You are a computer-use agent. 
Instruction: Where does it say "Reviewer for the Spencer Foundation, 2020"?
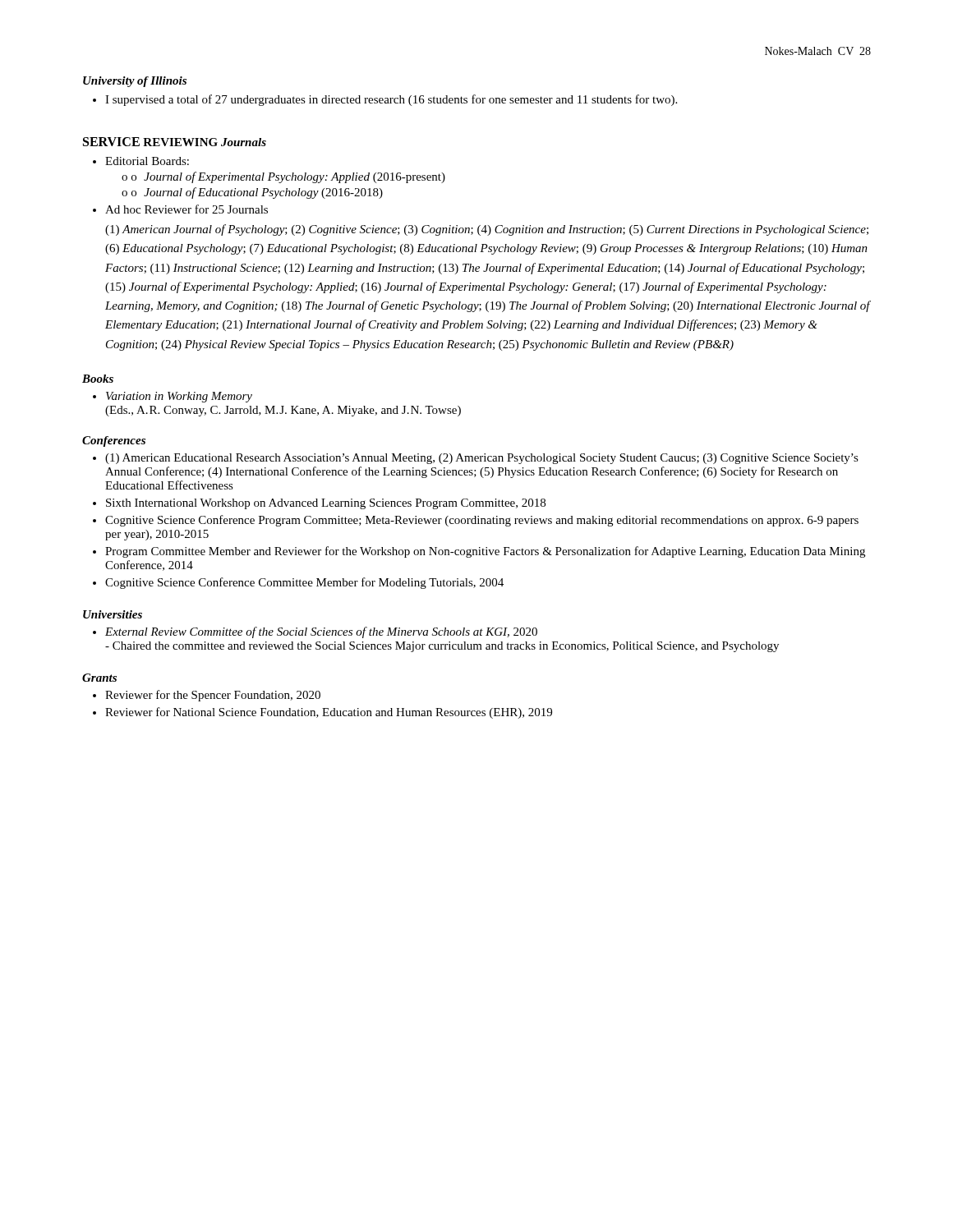(207, 696)
